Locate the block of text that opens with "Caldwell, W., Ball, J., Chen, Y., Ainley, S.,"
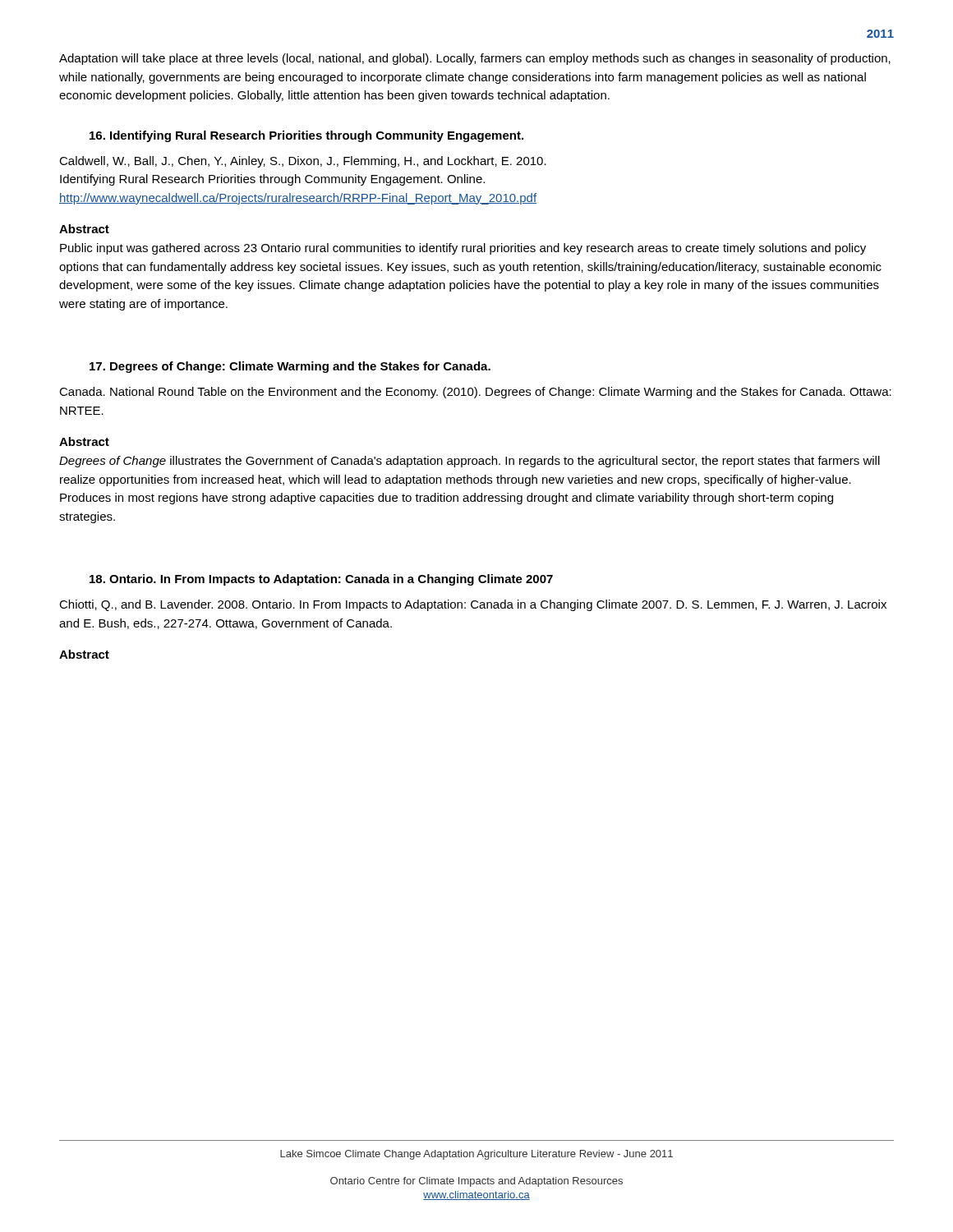Screen dimensions: 1232x953 pos(303,179)
